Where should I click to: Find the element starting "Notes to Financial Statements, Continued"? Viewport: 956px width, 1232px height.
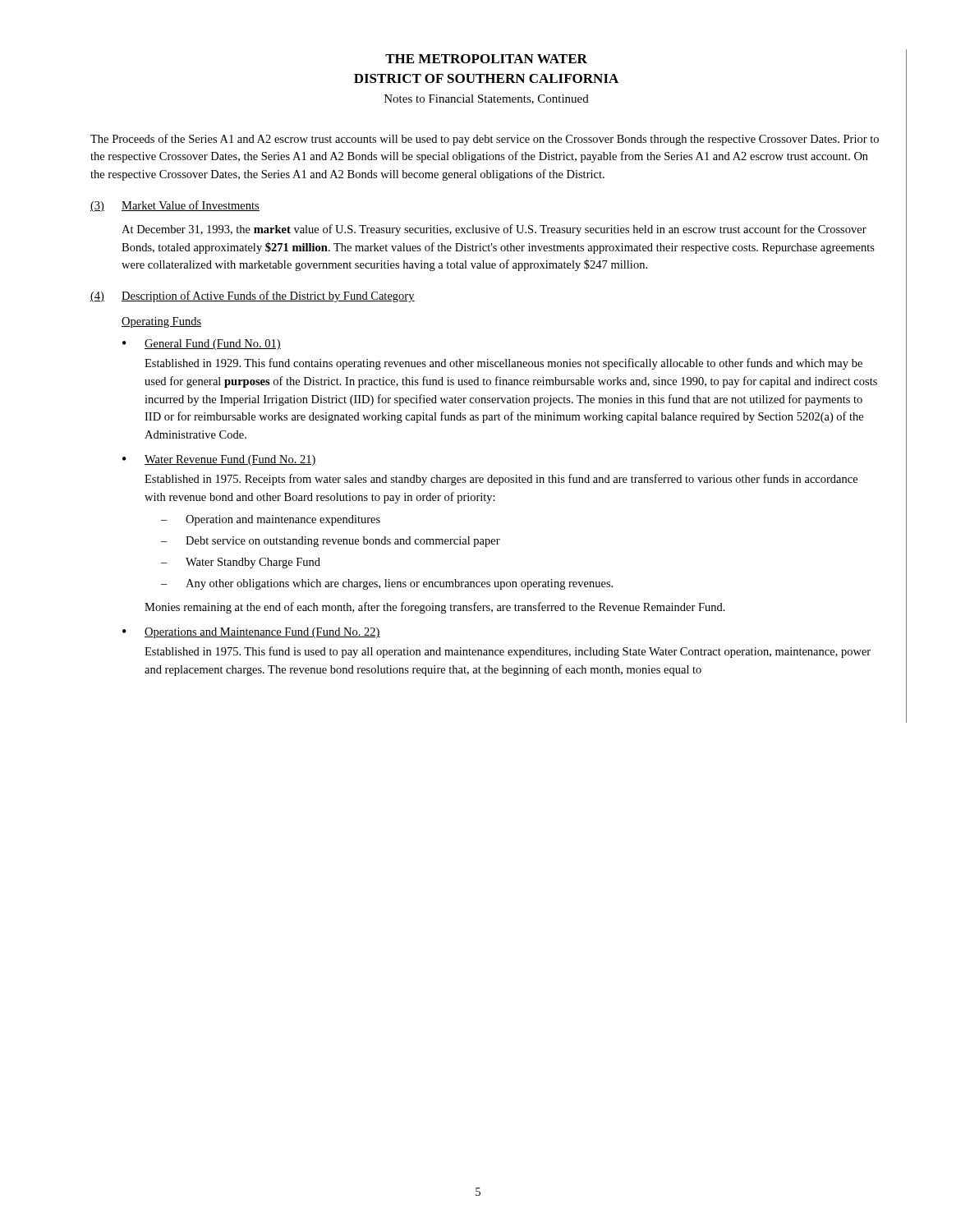pyautogui.click(x=486, y=98)
